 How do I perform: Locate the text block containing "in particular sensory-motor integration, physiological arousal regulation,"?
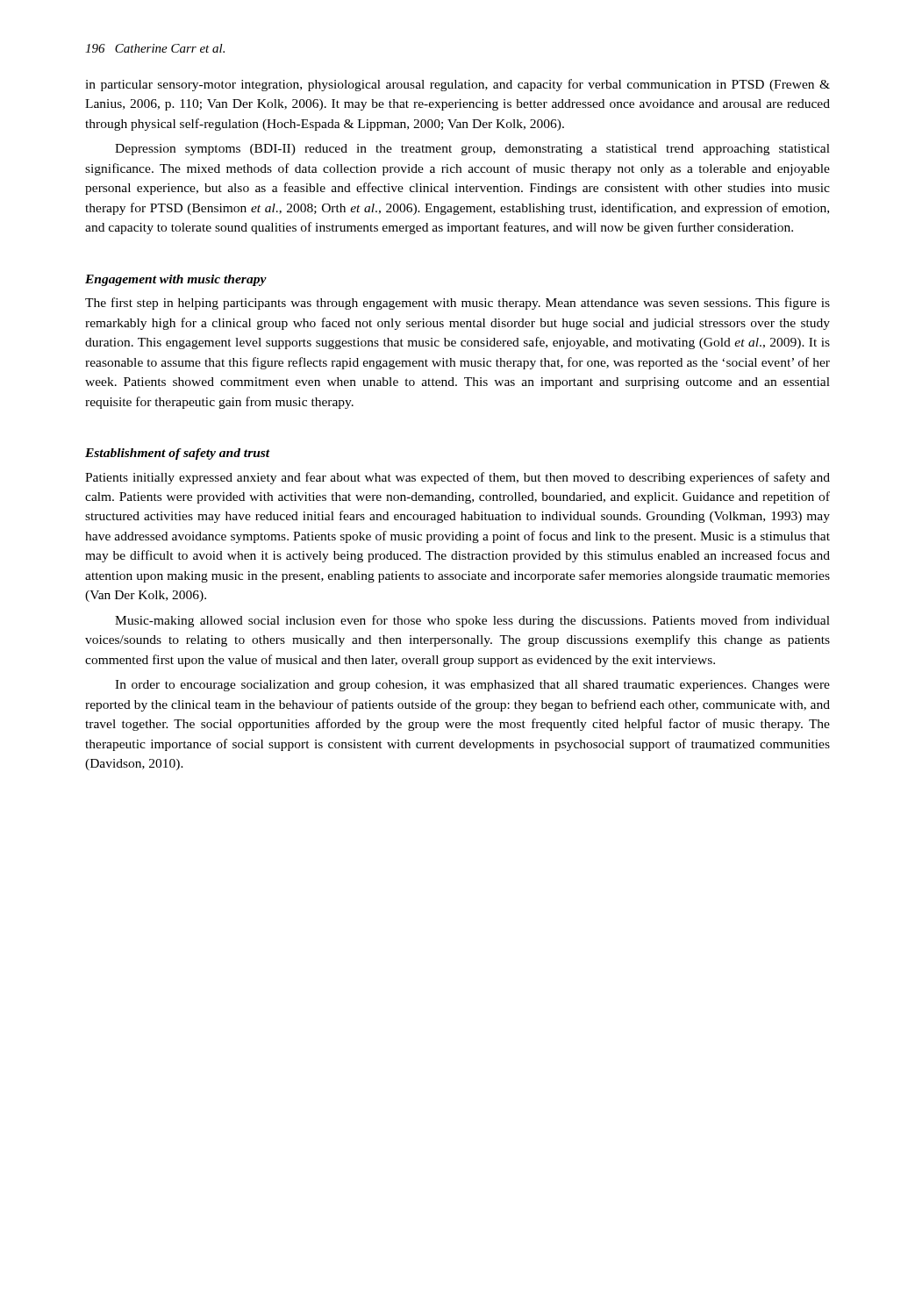[458, 104]
